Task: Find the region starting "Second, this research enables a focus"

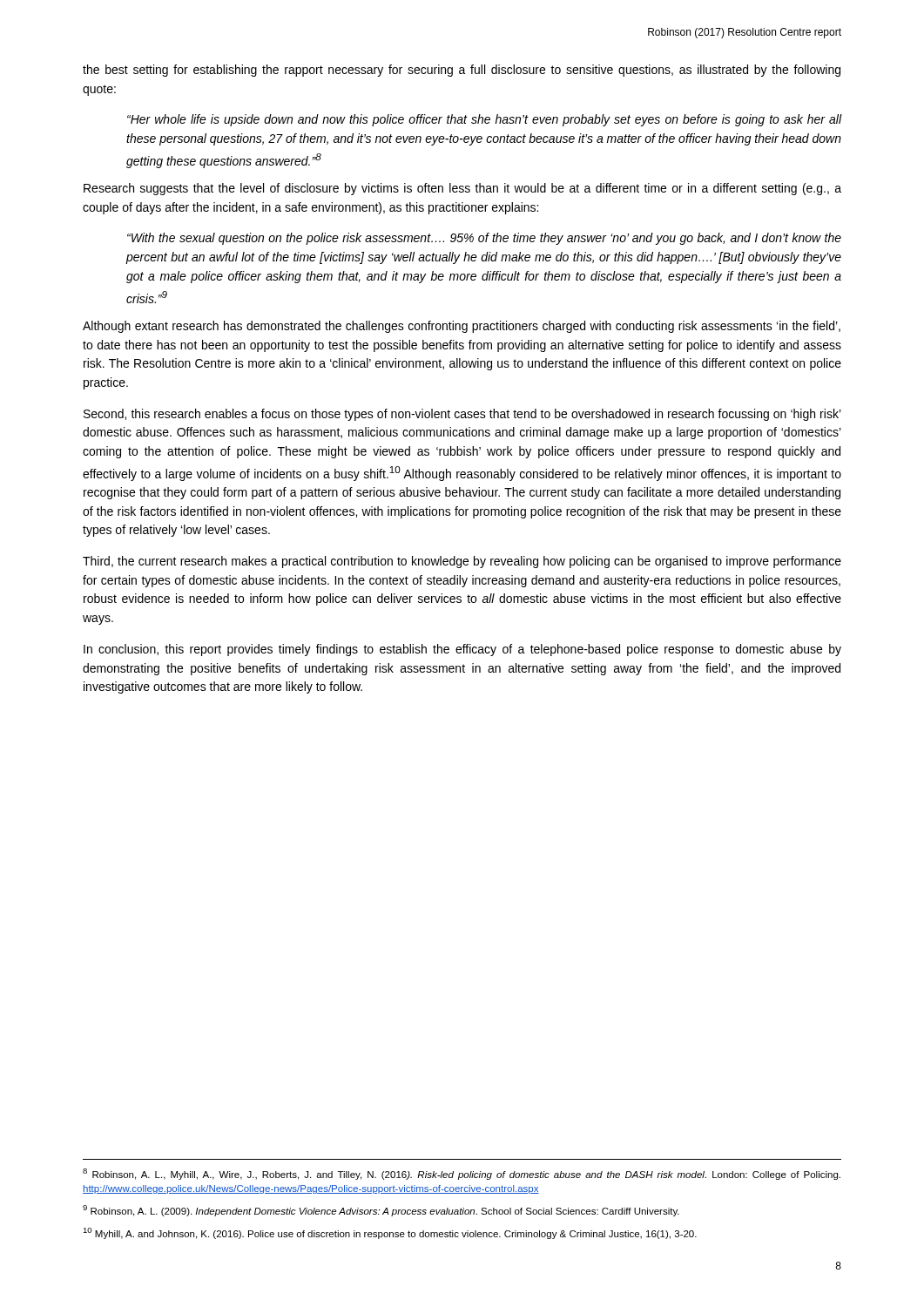Action: (462, 472)
